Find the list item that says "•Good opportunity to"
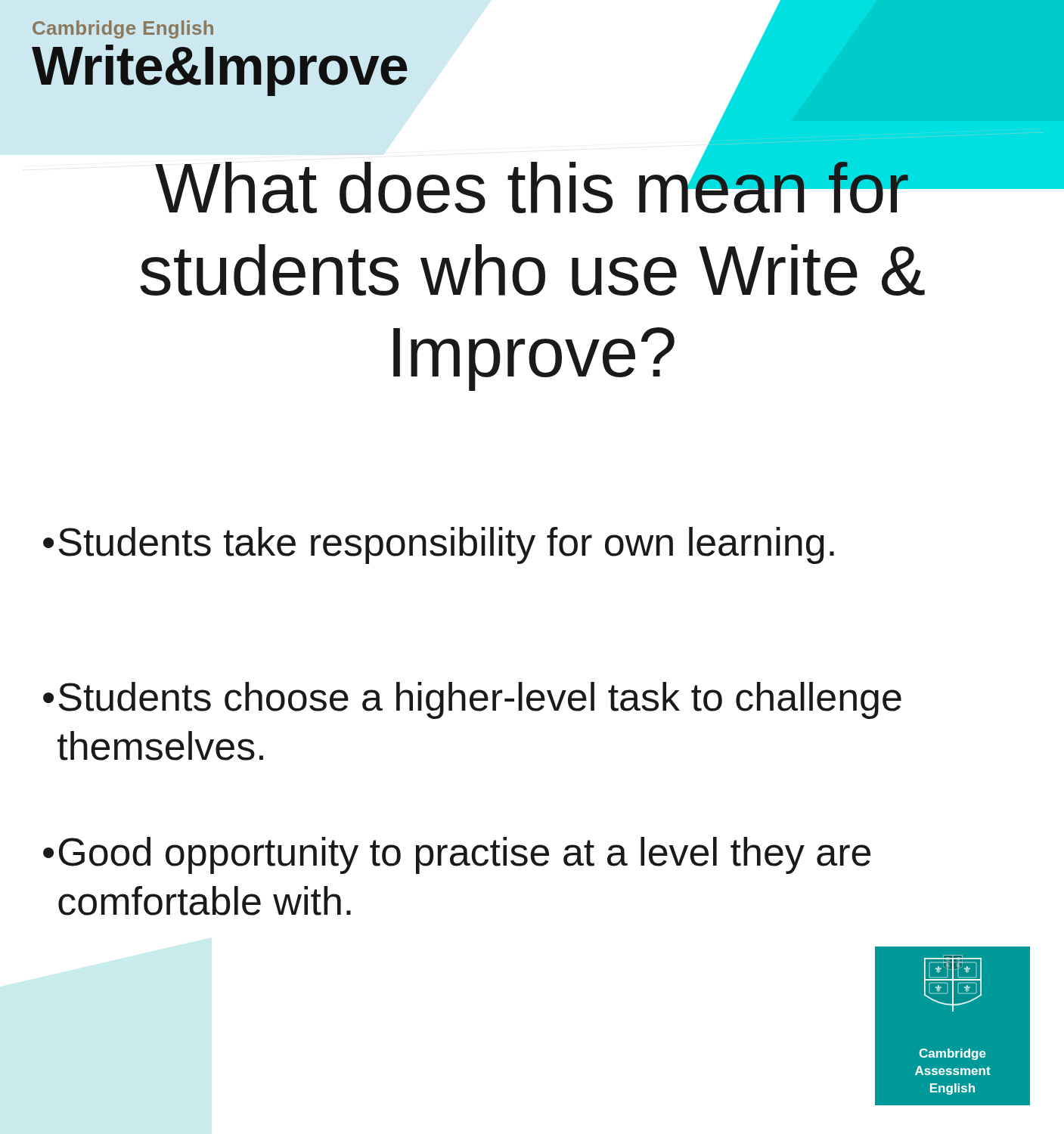The width and height of the screenshot is (1064, 1134). 528,877
